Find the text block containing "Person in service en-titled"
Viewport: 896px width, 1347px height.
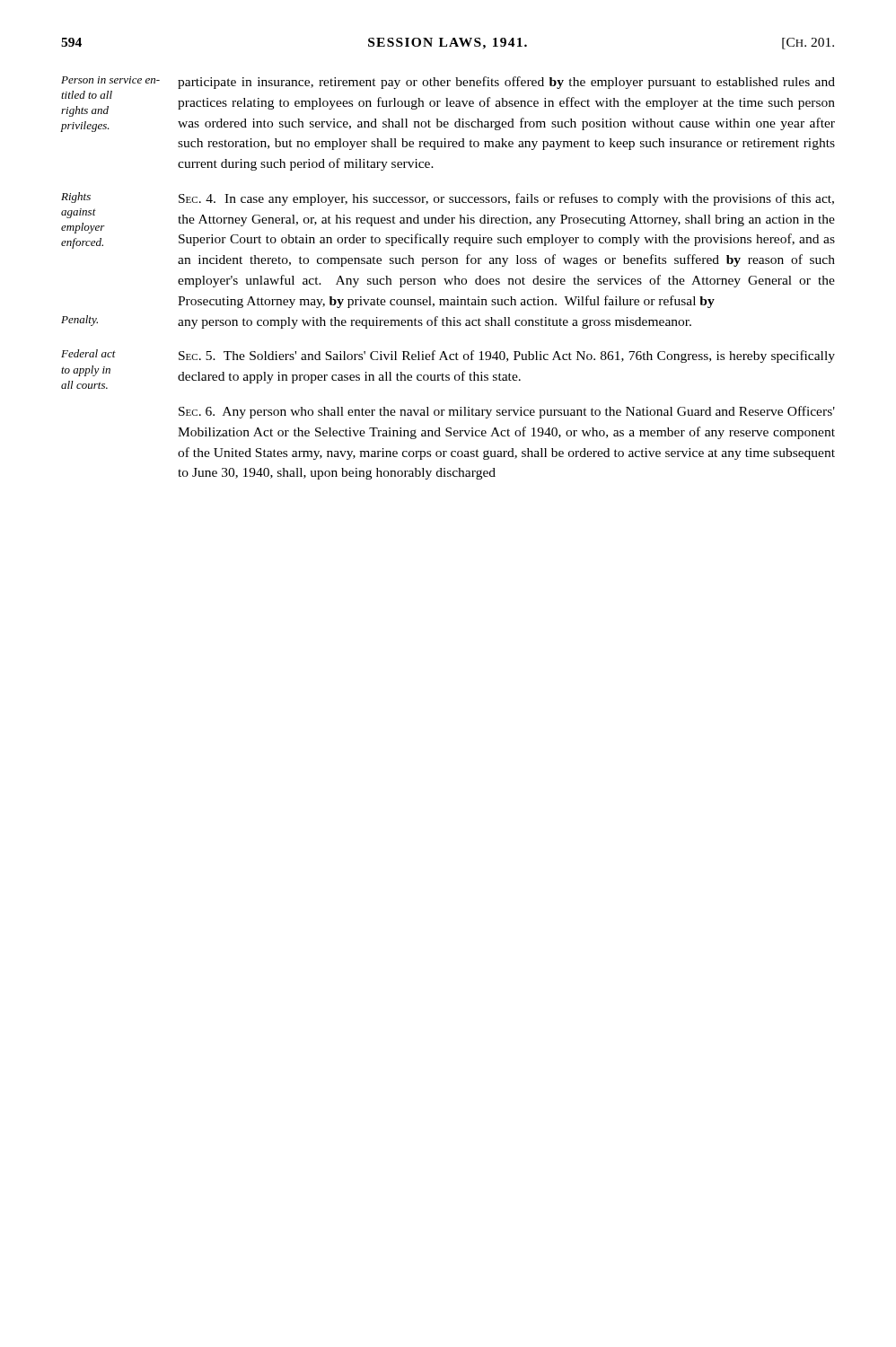[x=448, y=121]
